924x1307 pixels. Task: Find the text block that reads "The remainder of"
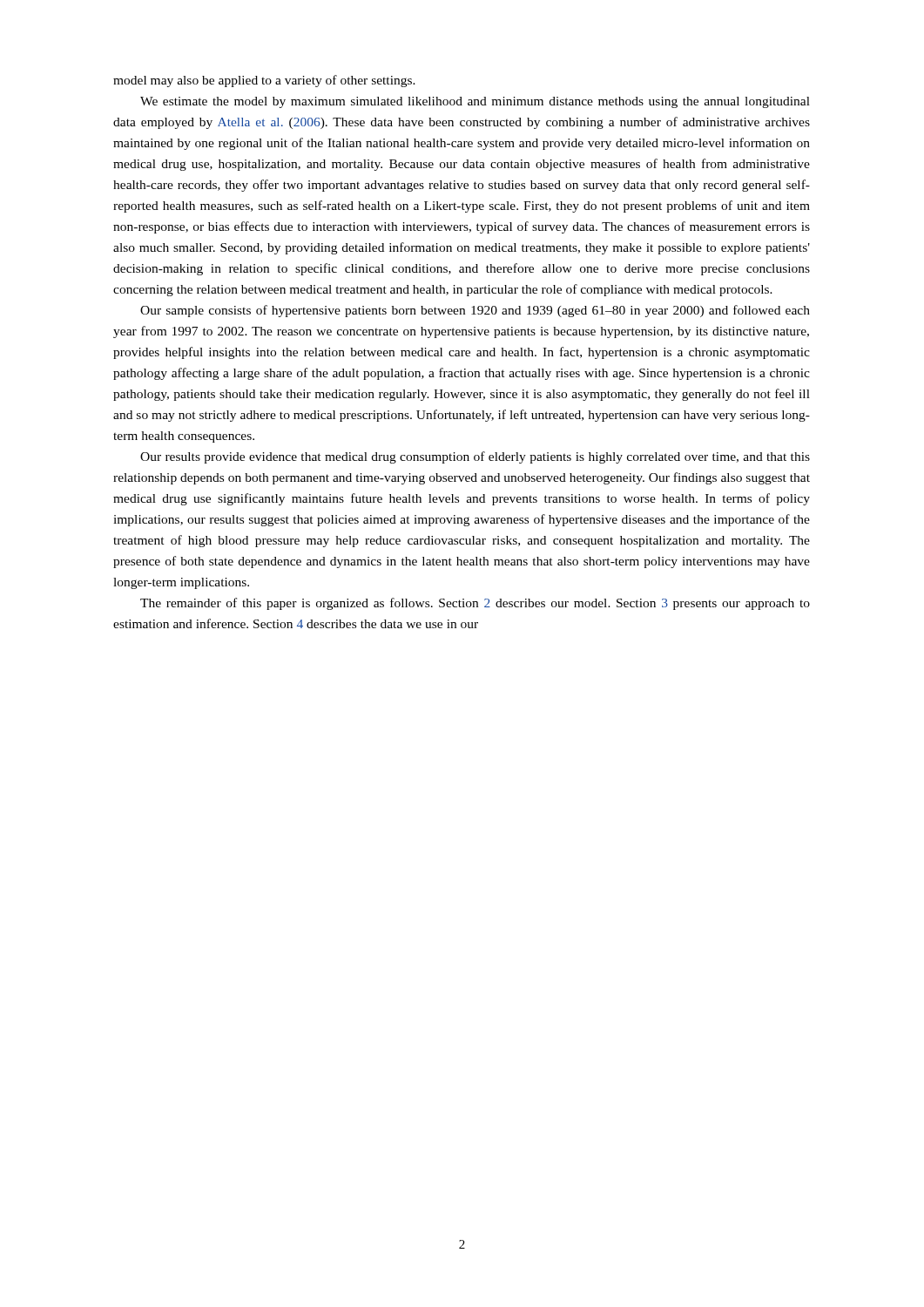tap(462, 614)
